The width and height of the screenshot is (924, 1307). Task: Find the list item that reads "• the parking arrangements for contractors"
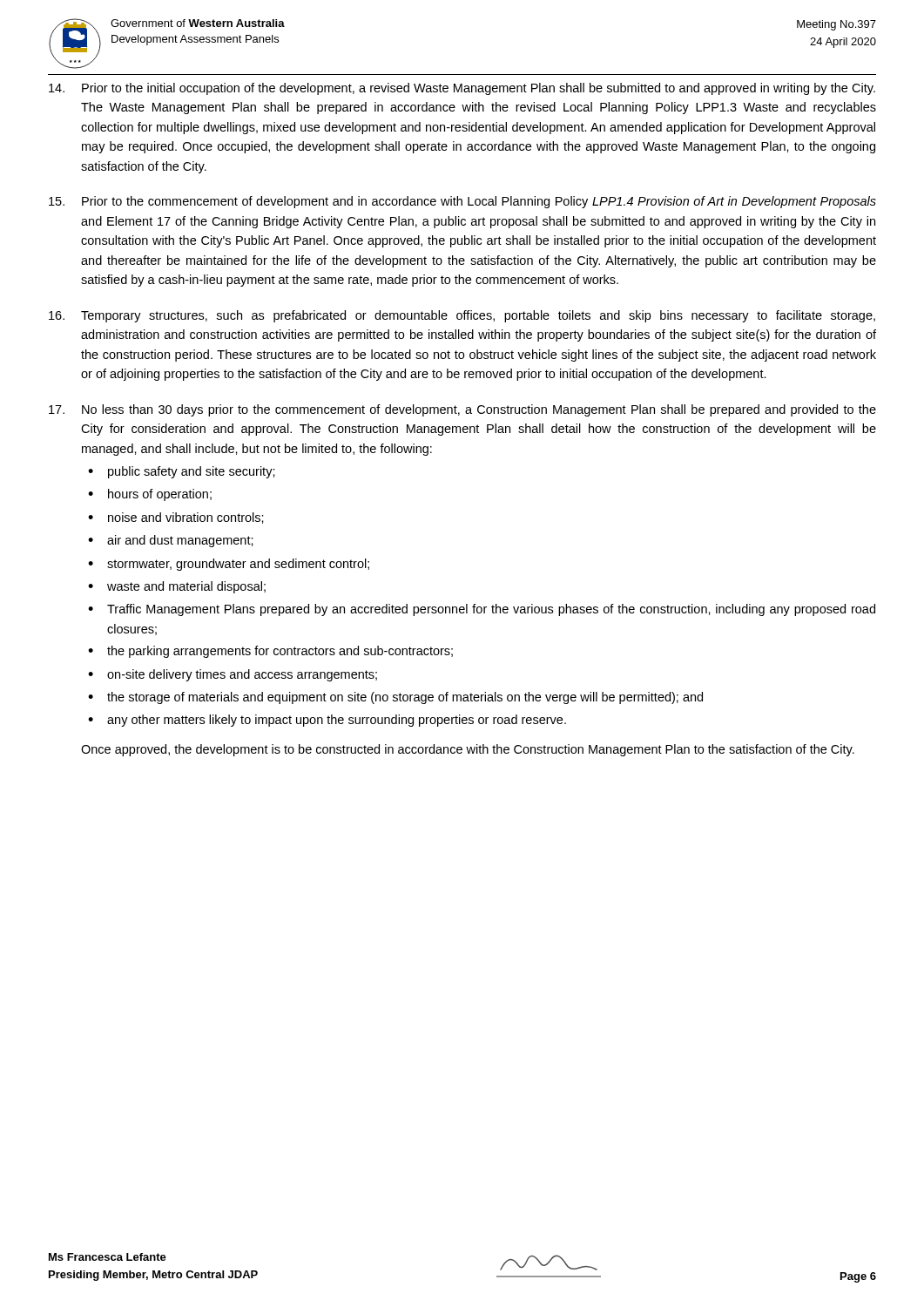(x=270, y=652)
